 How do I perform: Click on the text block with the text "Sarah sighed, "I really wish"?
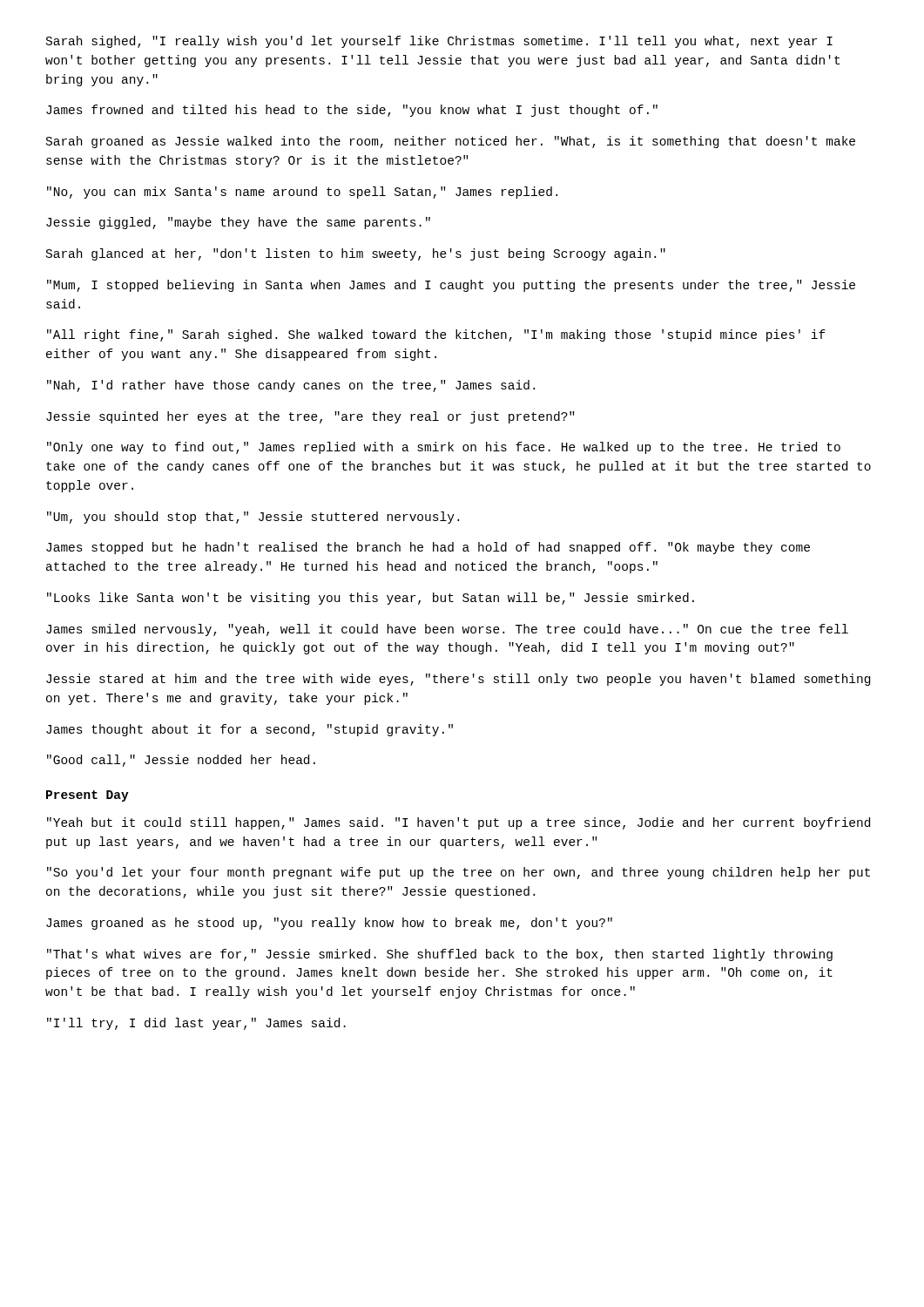click(x=443, y=61)
